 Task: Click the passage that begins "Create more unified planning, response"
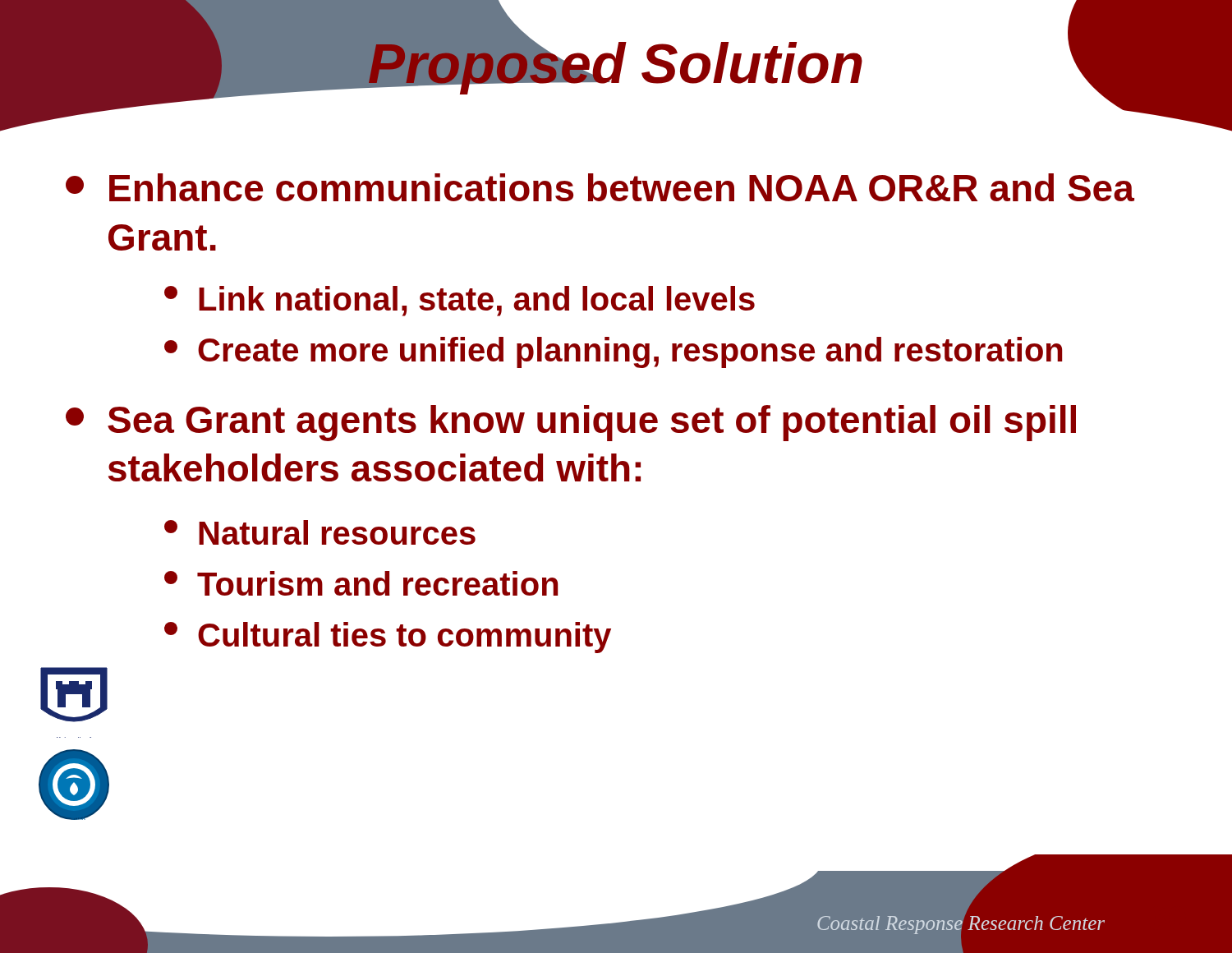pyautogui.click(x=614, y=350)
